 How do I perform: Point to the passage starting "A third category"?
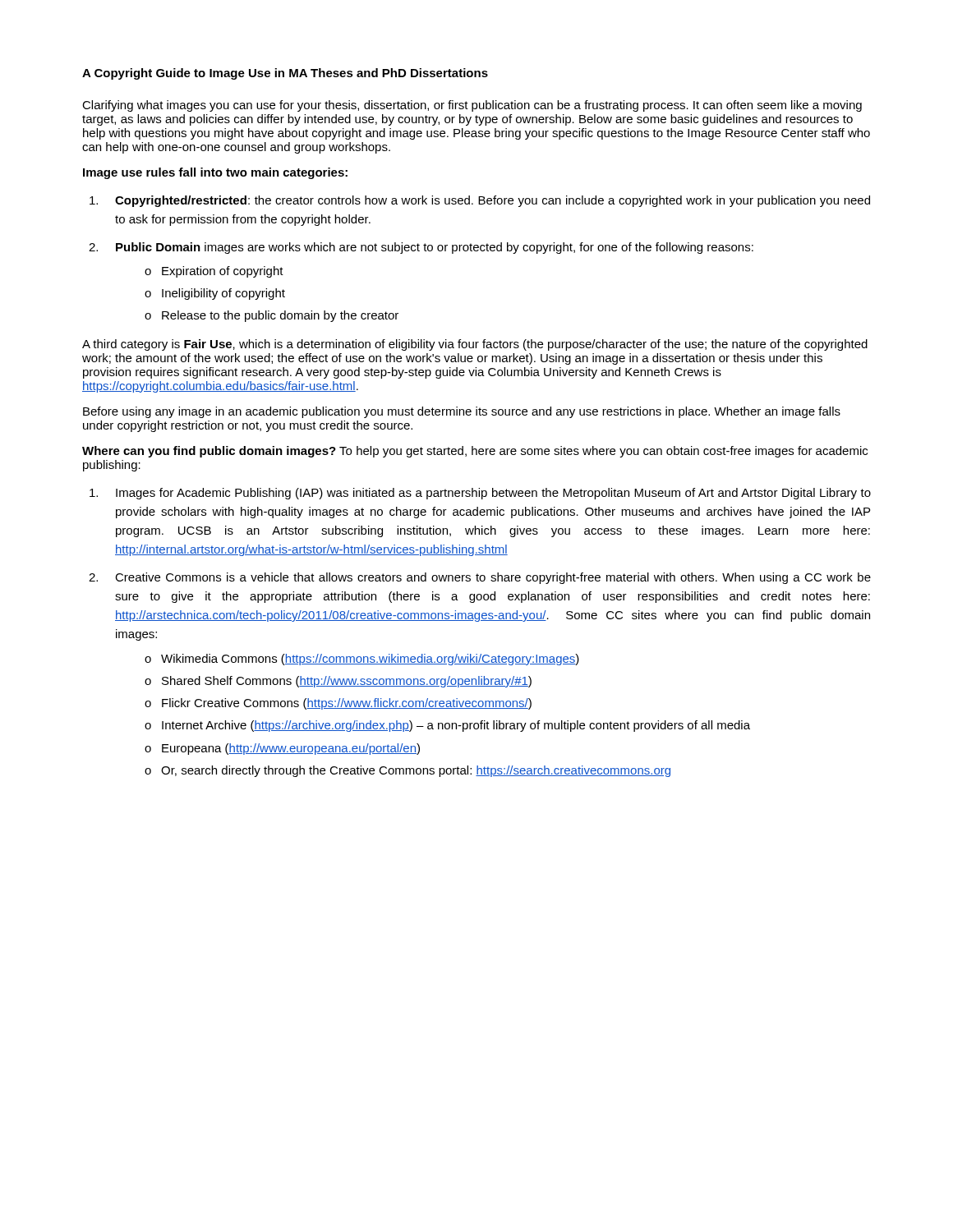(475, 364)
